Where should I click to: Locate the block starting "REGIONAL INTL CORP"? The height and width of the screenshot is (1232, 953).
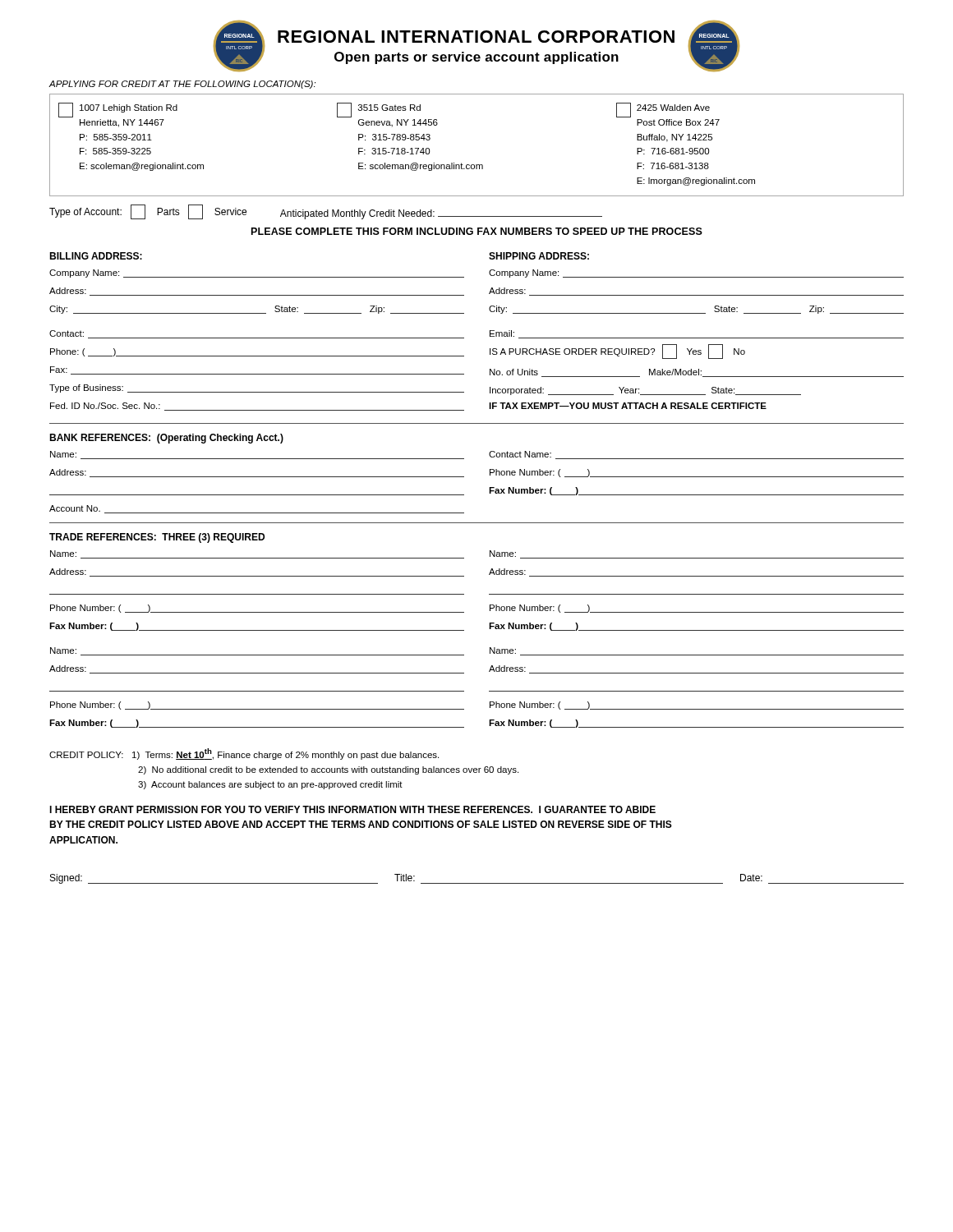point(476,46)
